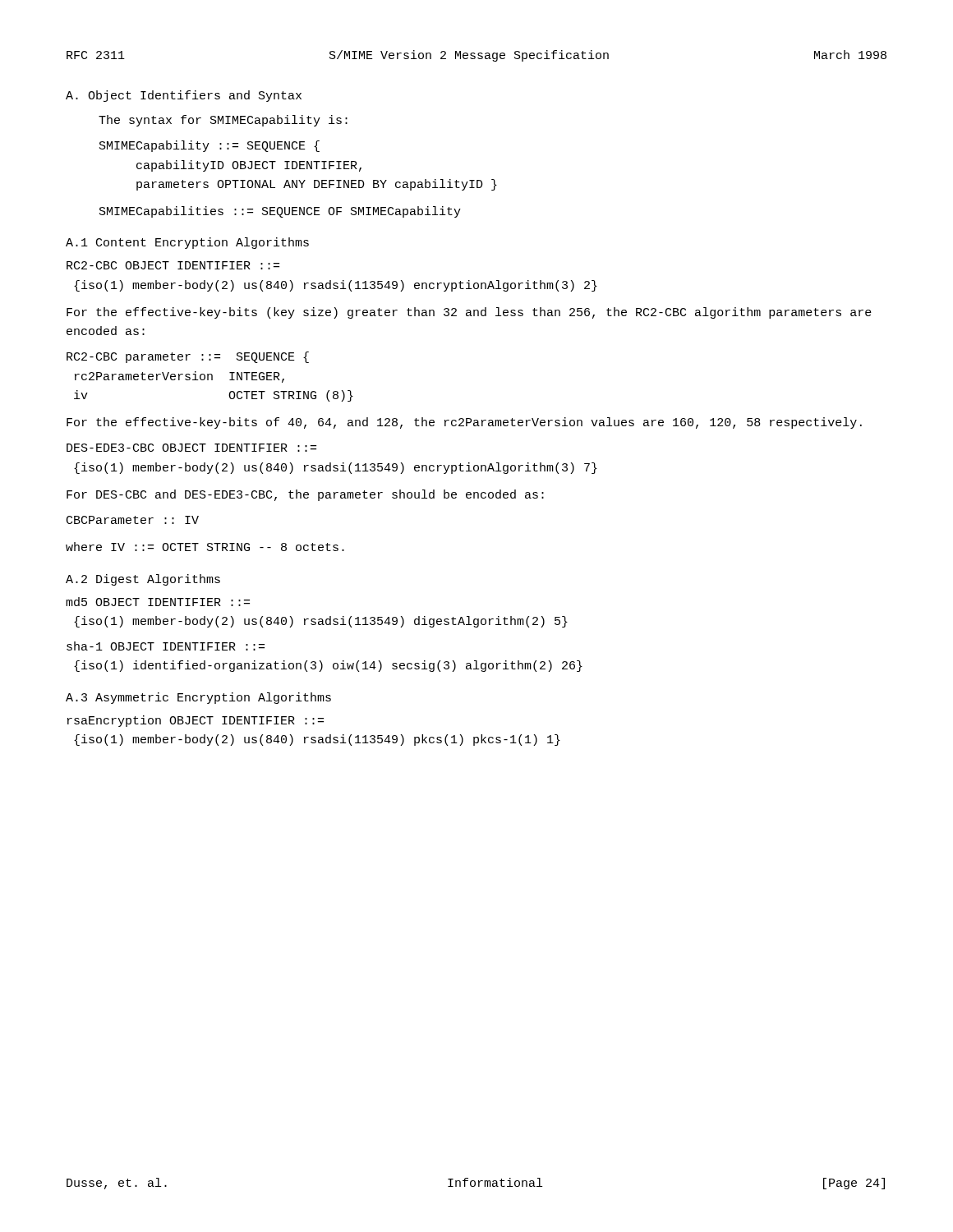
Task: Where is the formula that starts "sha-1 OBJECT IDENTIFIER ::= {iso(1) identified-organization(3) oiw(14) secsig(3)"?
Action: [325, 657]
